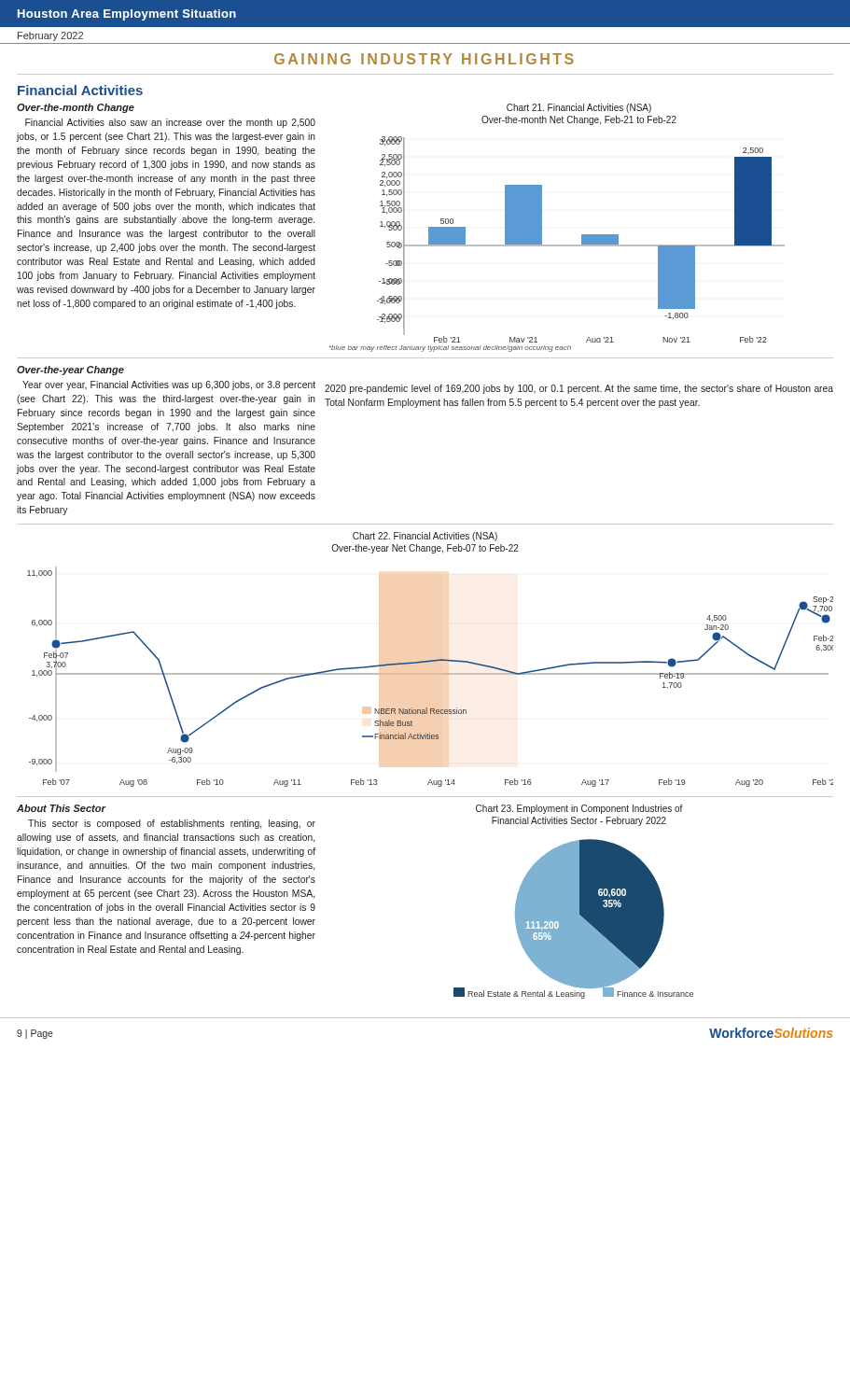The image size is (850, 1400).
Task: Select the passage starting "2020 pre-pandemic level of"
Action: [579, 396]
